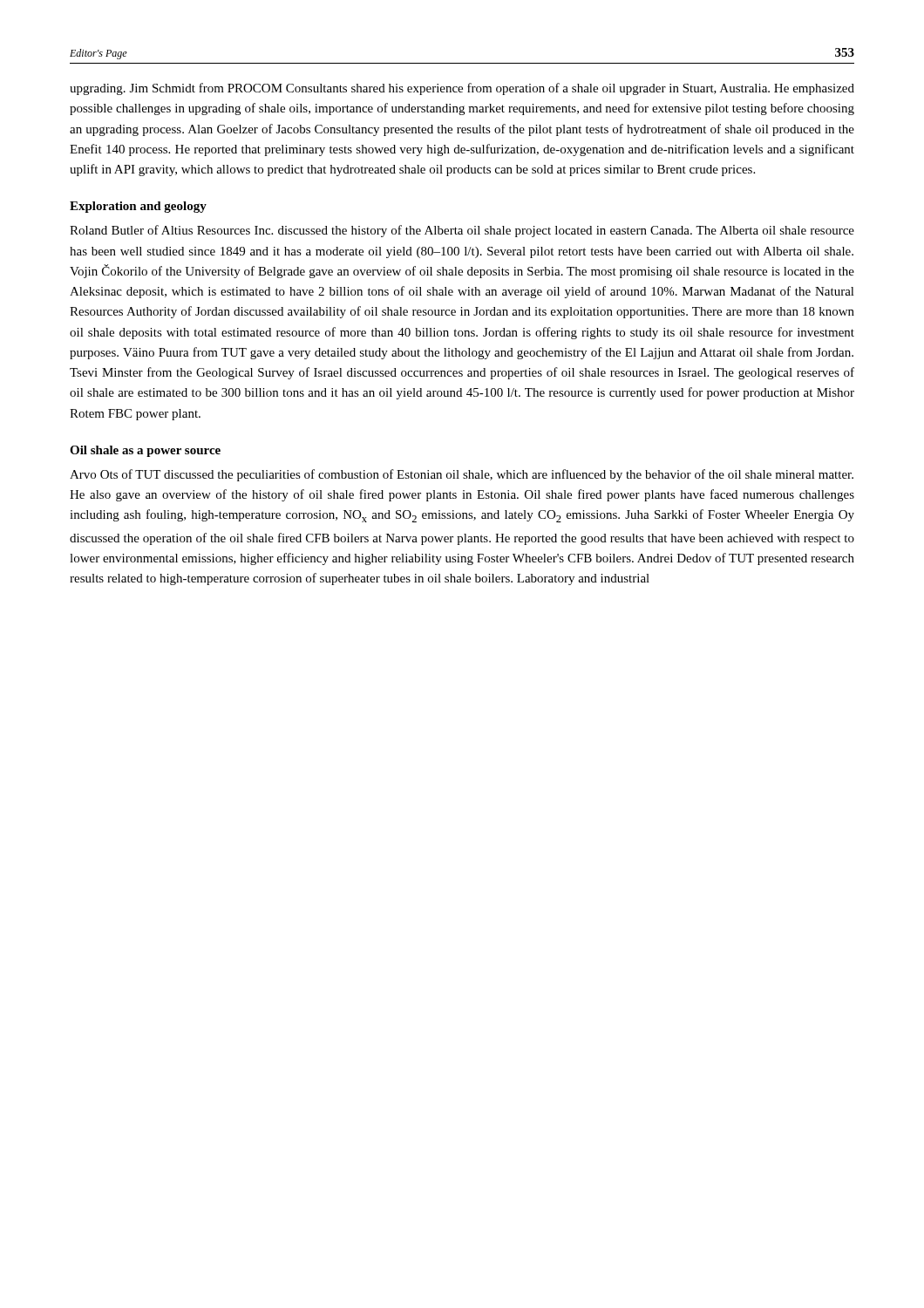The width and height of the screenshot is (924, 1308).
Task: Find the element starting "Oil shale as a power source"
Action: (145, 450)
